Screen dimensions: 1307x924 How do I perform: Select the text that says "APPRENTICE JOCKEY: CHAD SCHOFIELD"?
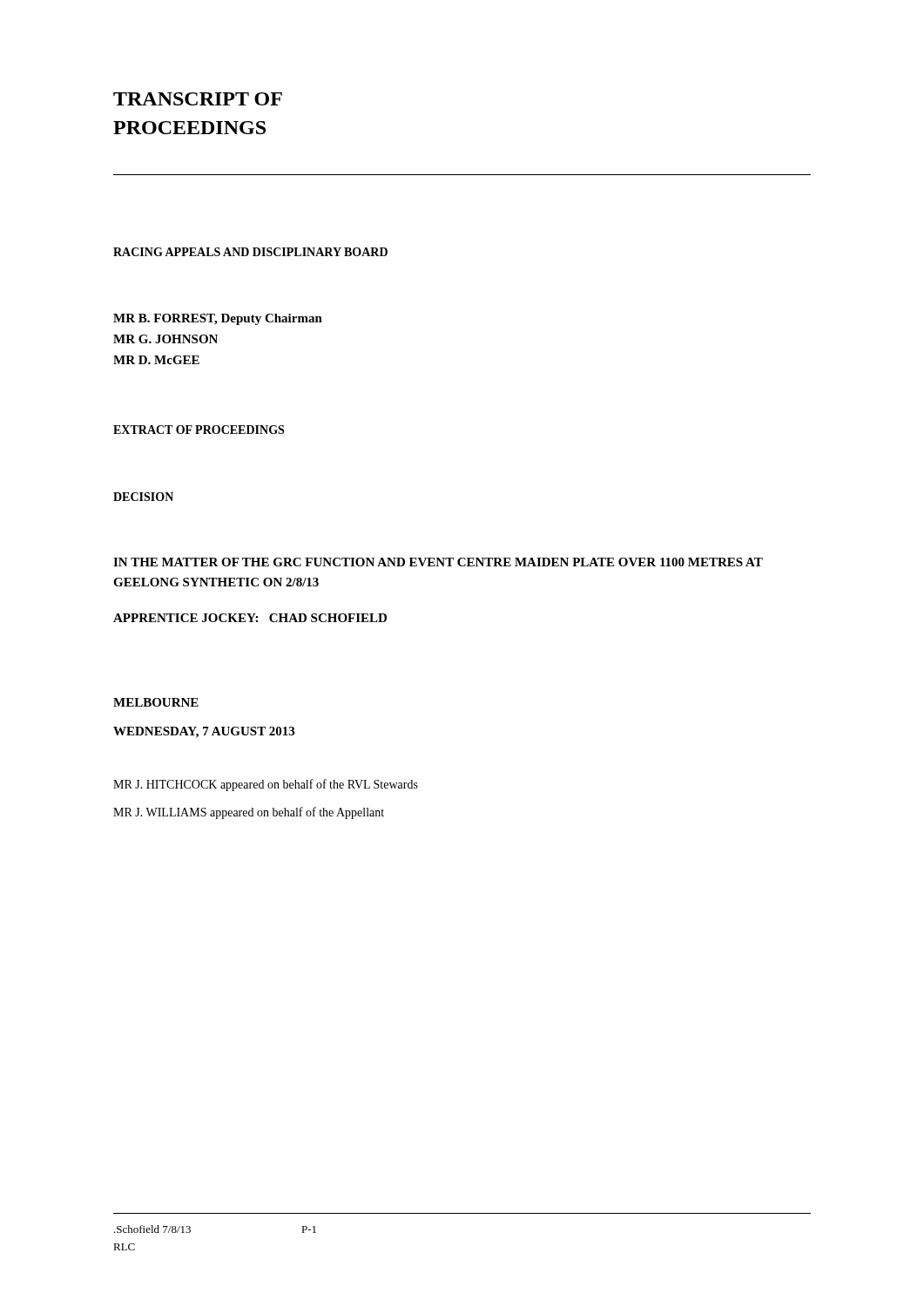coord(250,618)
